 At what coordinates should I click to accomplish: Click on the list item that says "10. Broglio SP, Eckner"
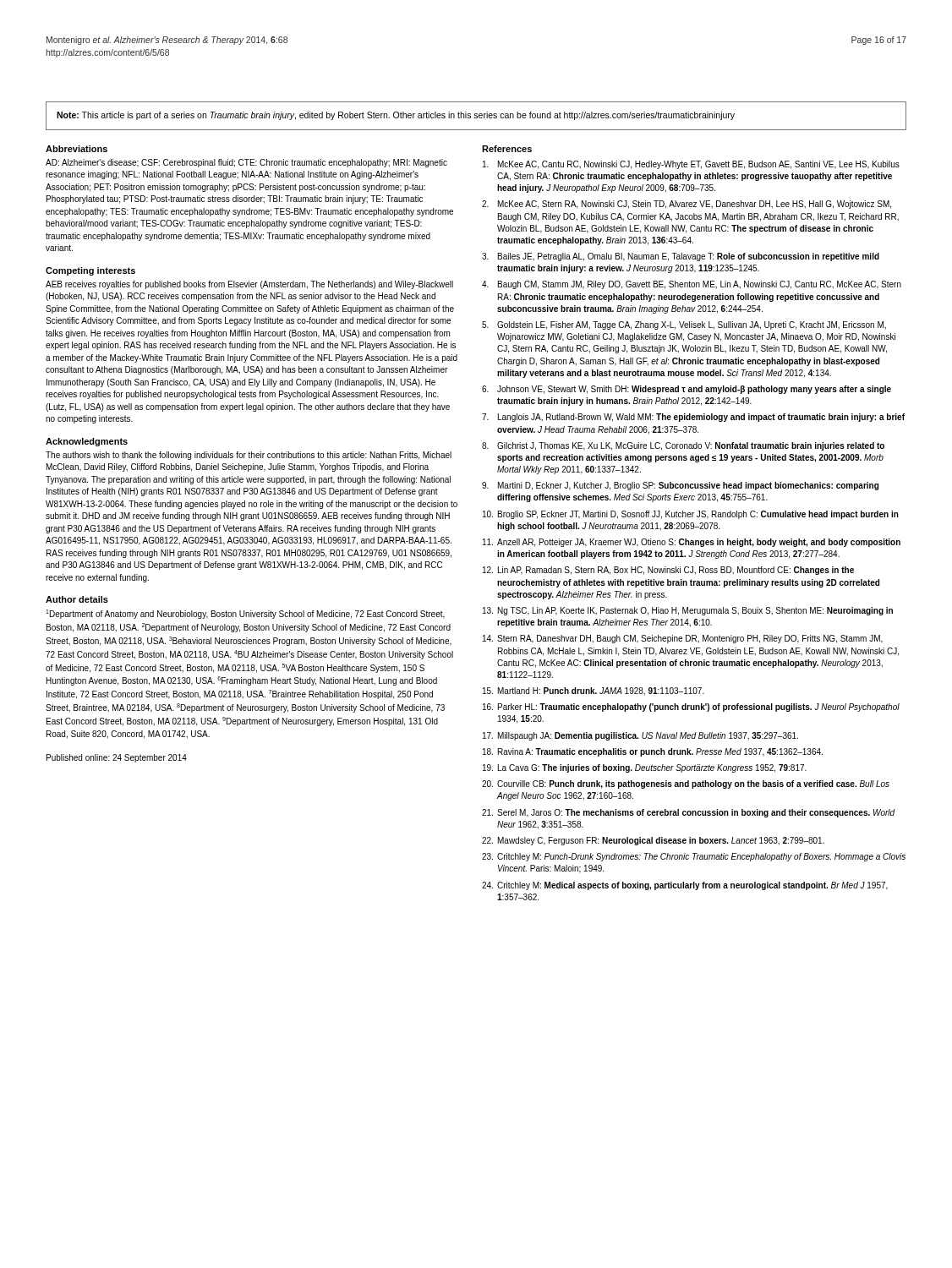tap(694, 521)
